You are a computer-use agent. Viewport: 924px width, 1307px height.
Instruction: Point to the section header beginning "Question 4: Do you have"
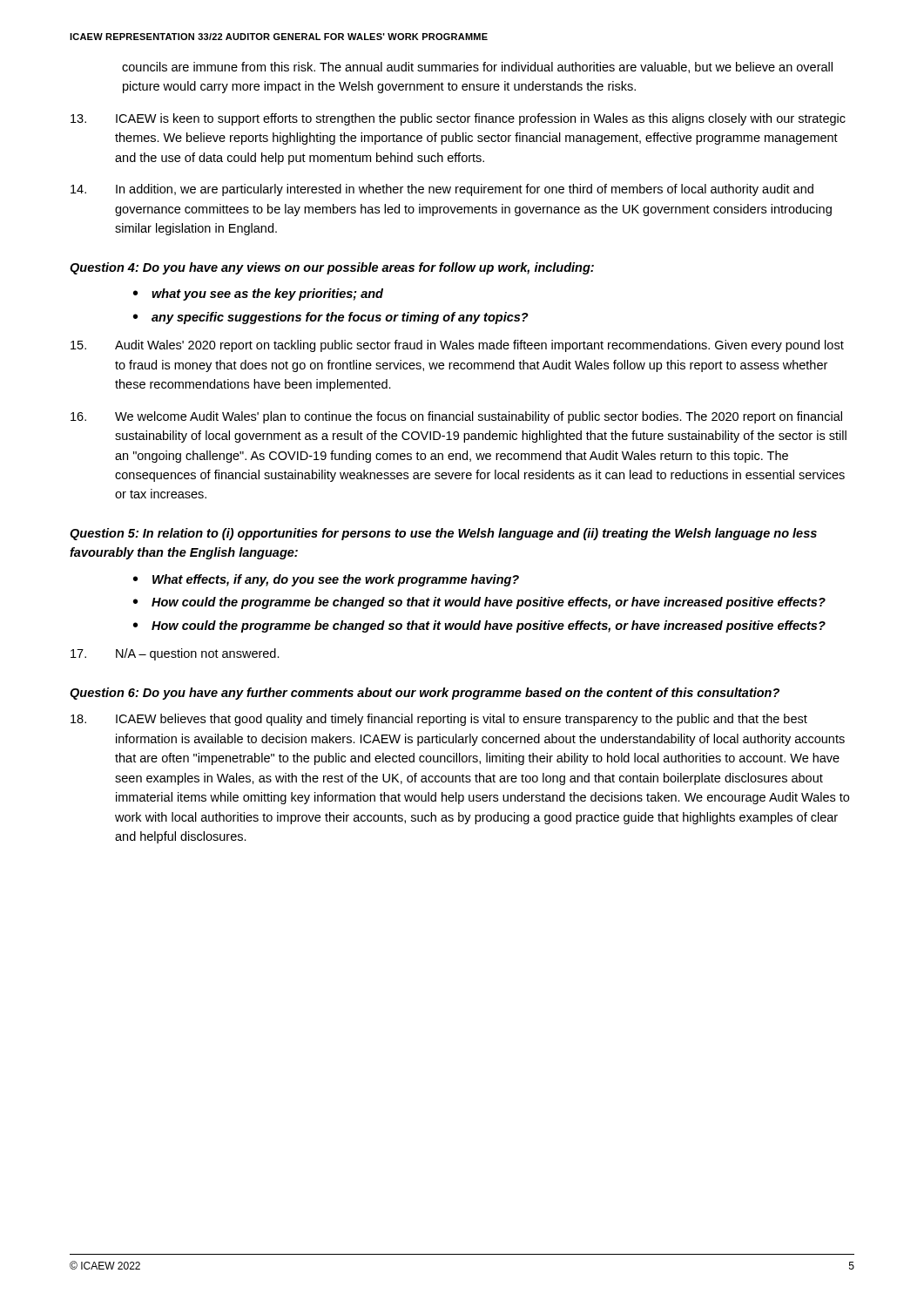332,267
